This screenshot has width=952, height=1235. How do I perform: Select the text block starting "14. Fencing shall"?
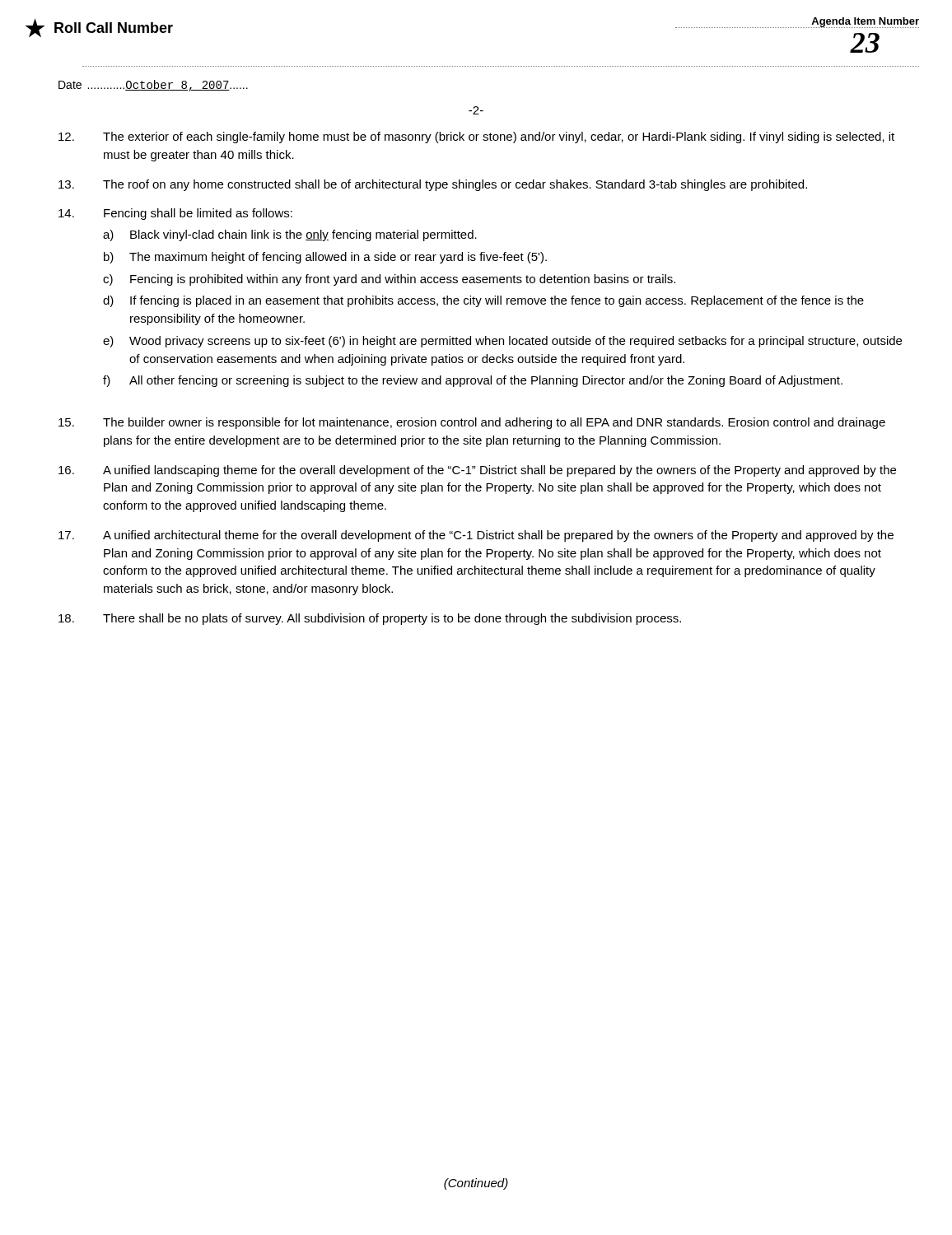482,303
